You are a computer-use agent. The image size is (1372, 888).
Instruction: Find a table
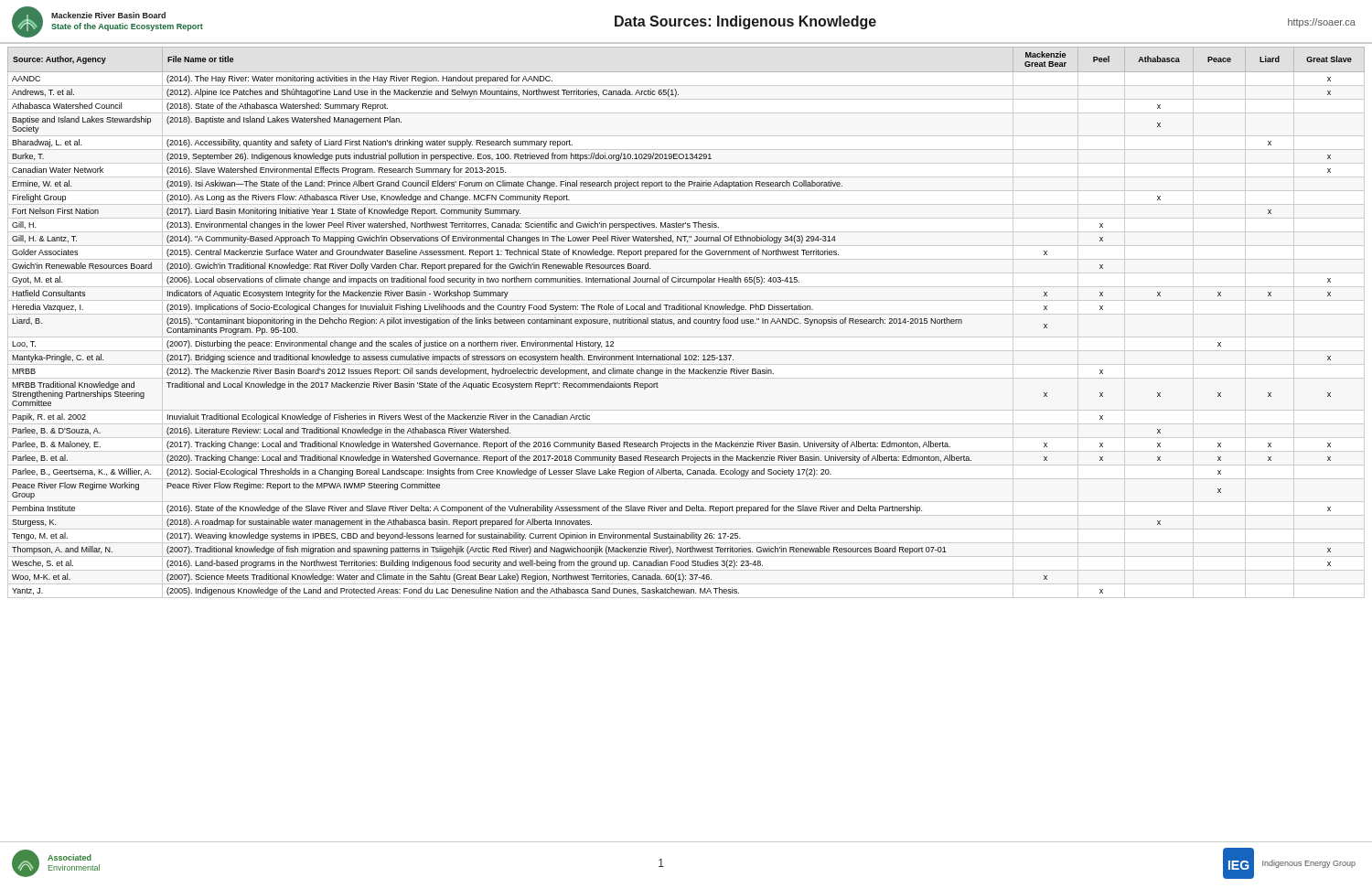pyautogui.click(x=686, y=322)
